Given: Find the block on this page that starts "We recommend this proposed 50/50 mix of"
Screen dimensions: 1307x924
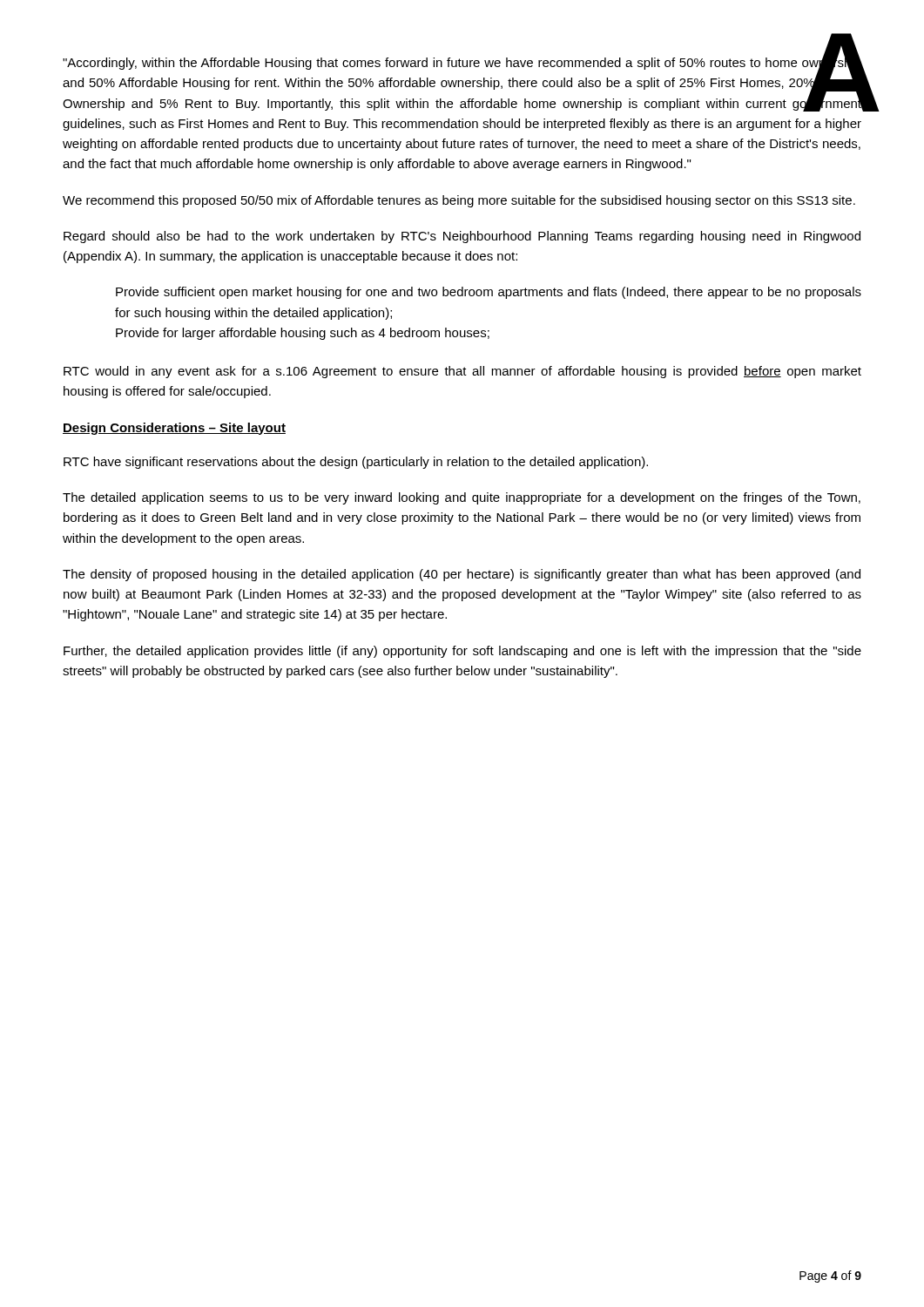Looking at the screenshot, I should 459,200.
